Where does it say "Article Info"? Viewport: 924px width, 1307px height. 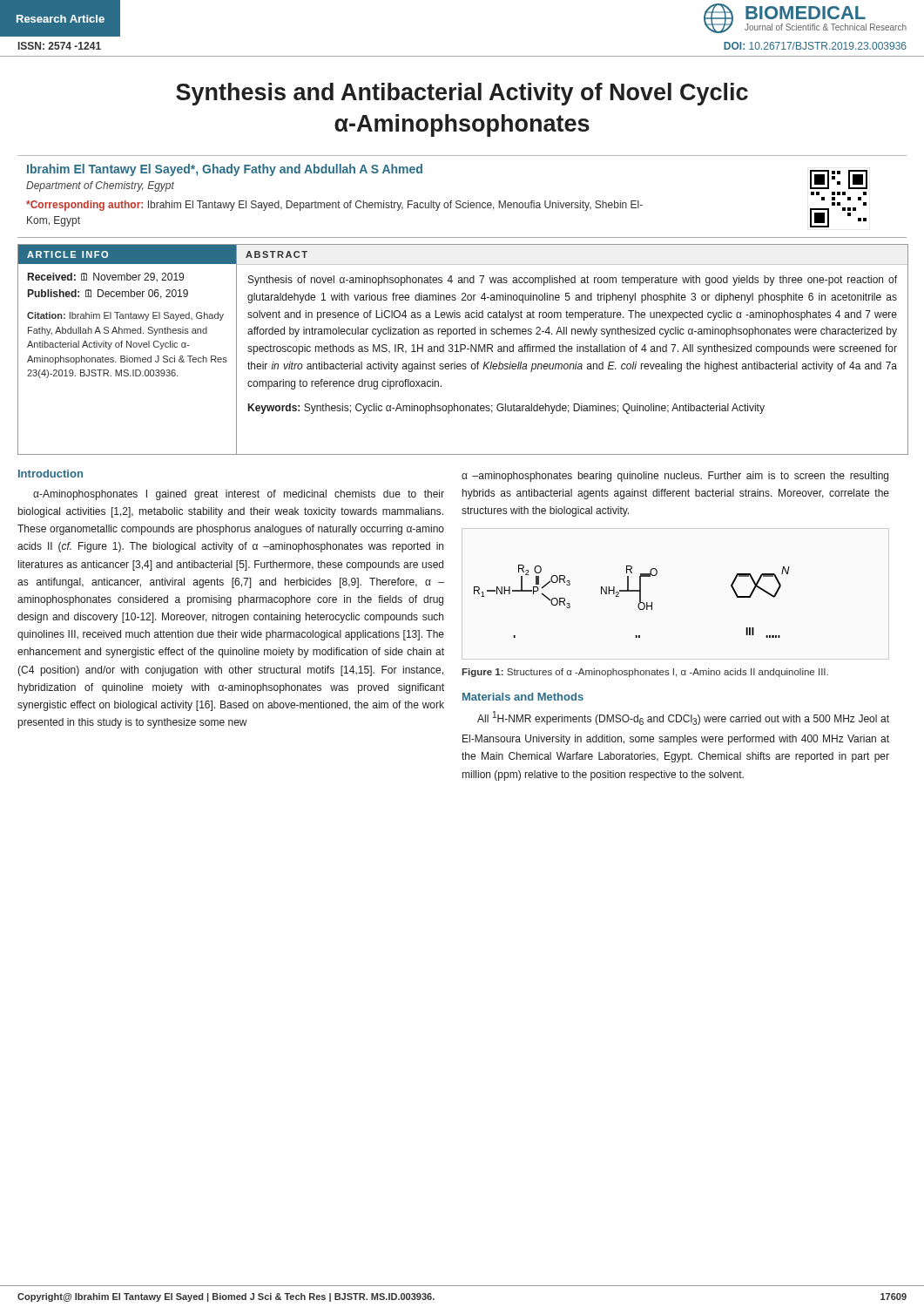pyautogui.click(x=68, y=254)
